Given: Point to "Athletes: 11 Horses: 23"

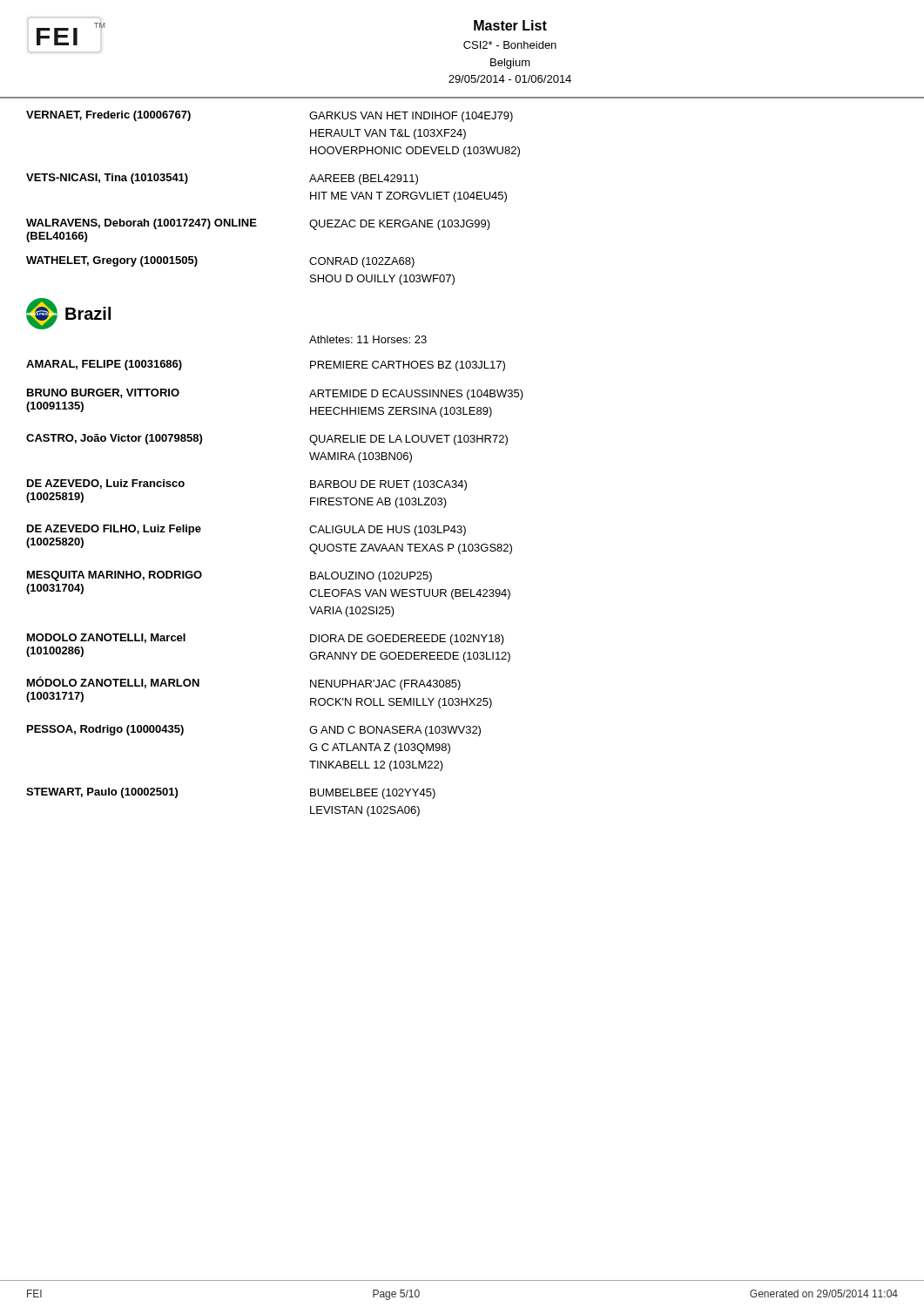Looking at the screenshot, I should tap(368, 340).
